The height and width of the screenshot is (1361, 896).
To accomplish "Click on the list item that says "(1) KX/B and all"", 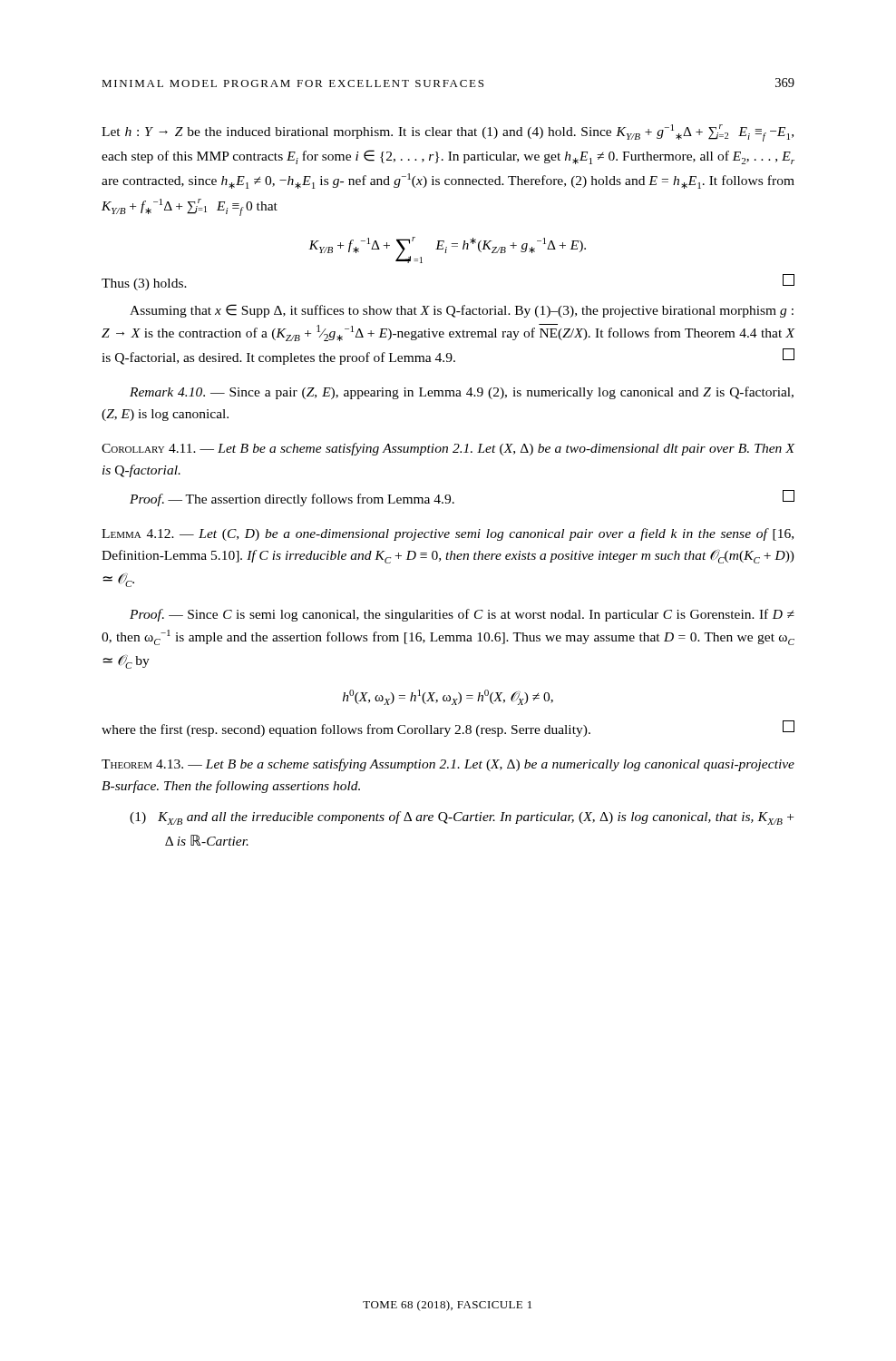I will [x=462, y=829].
